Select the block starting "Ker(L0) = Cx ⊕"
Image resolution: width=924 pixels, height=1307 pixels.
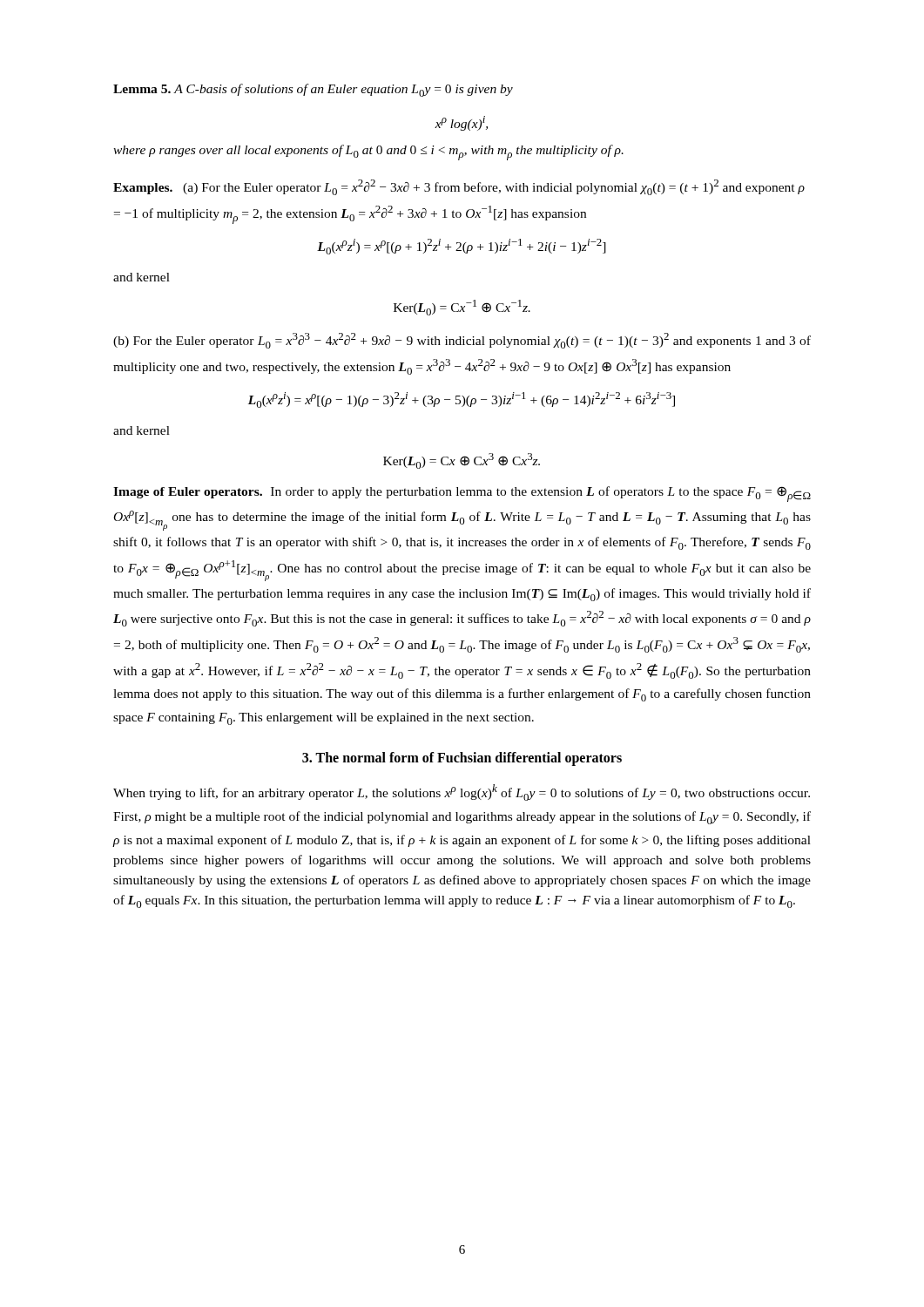coord(462,460)
